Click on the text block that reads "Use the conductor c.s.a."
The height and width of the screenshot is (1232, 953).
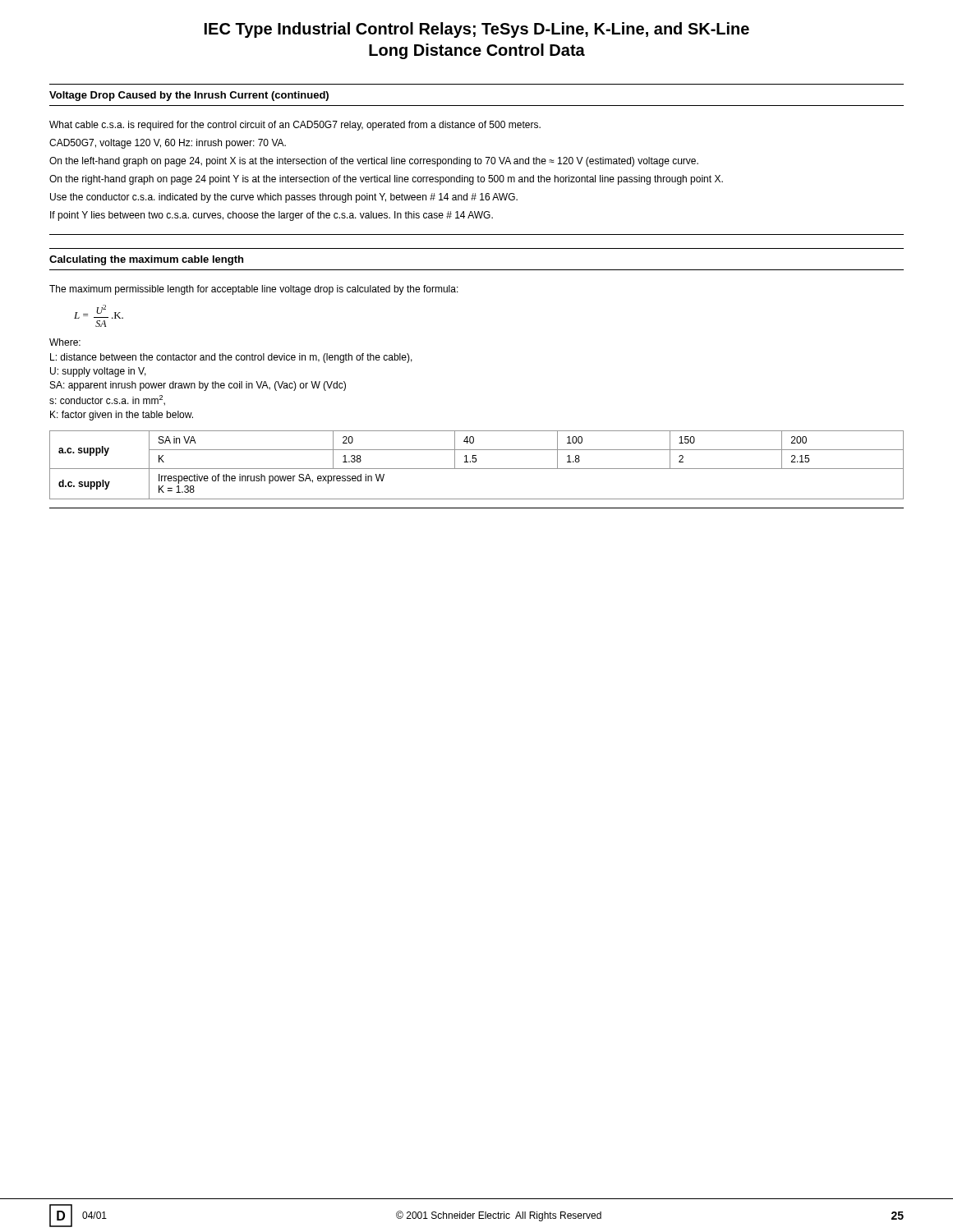tap(284, 197)
